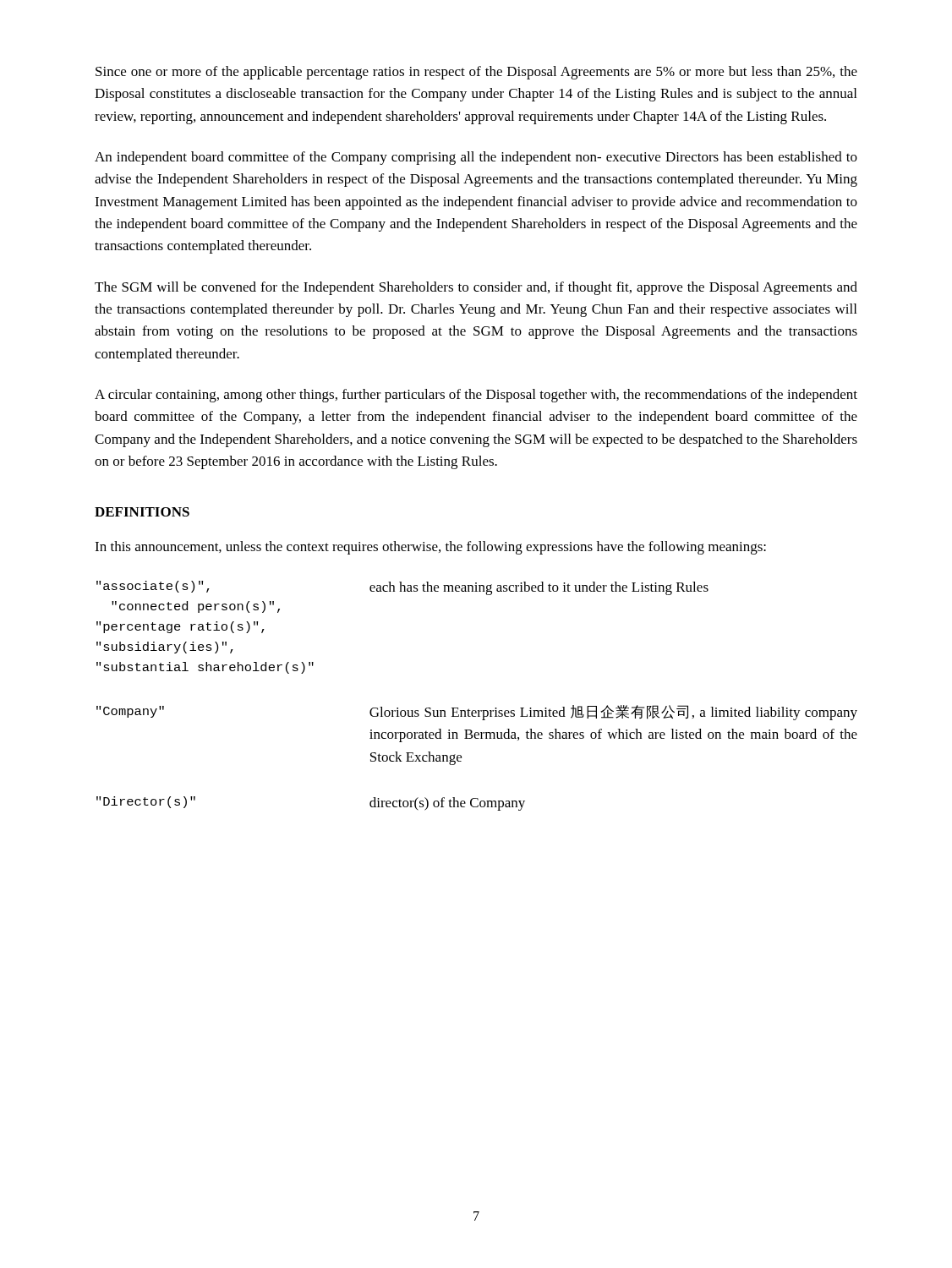Image resolution: width=952 pixels, height=1268 pixels.
Task: Find the block starting "In this announcement, unless the context requires otherwise,"
Action: tap(431, 546)
